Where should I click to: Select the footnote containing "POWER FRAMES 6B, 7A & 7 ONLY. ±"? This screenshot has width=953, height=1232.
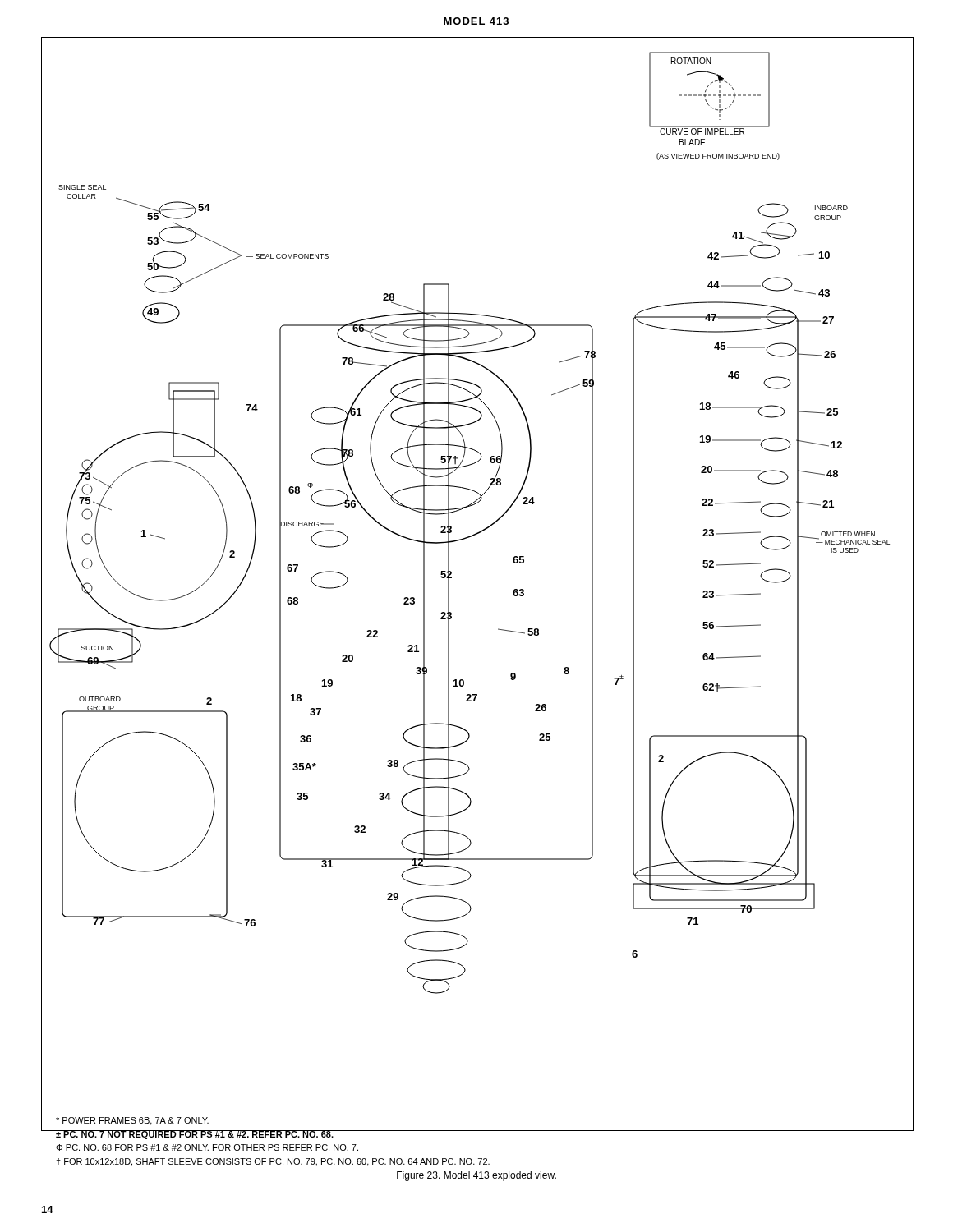(273, 1141)
